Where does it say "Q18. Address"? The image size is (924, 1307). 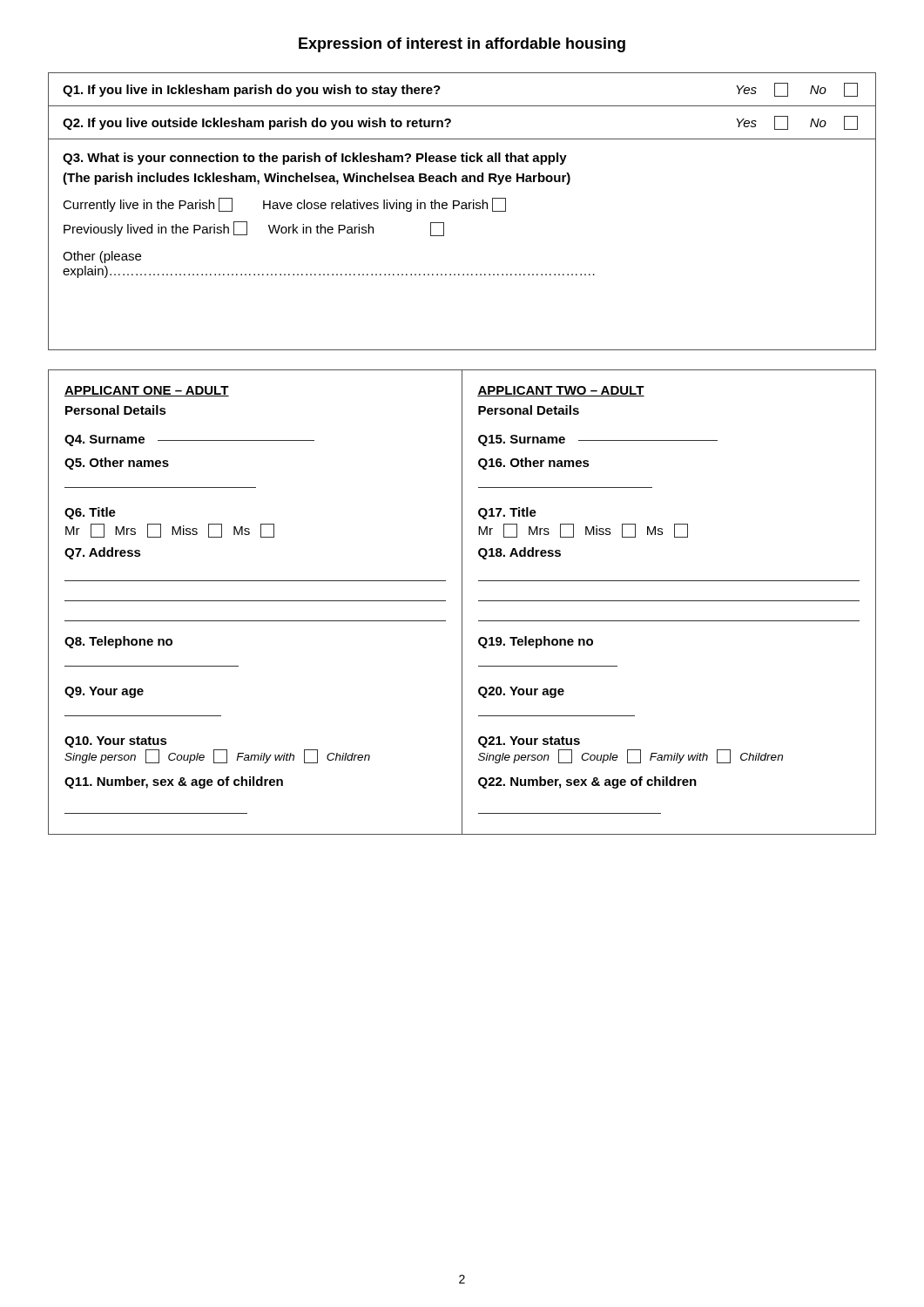point(520,552)
